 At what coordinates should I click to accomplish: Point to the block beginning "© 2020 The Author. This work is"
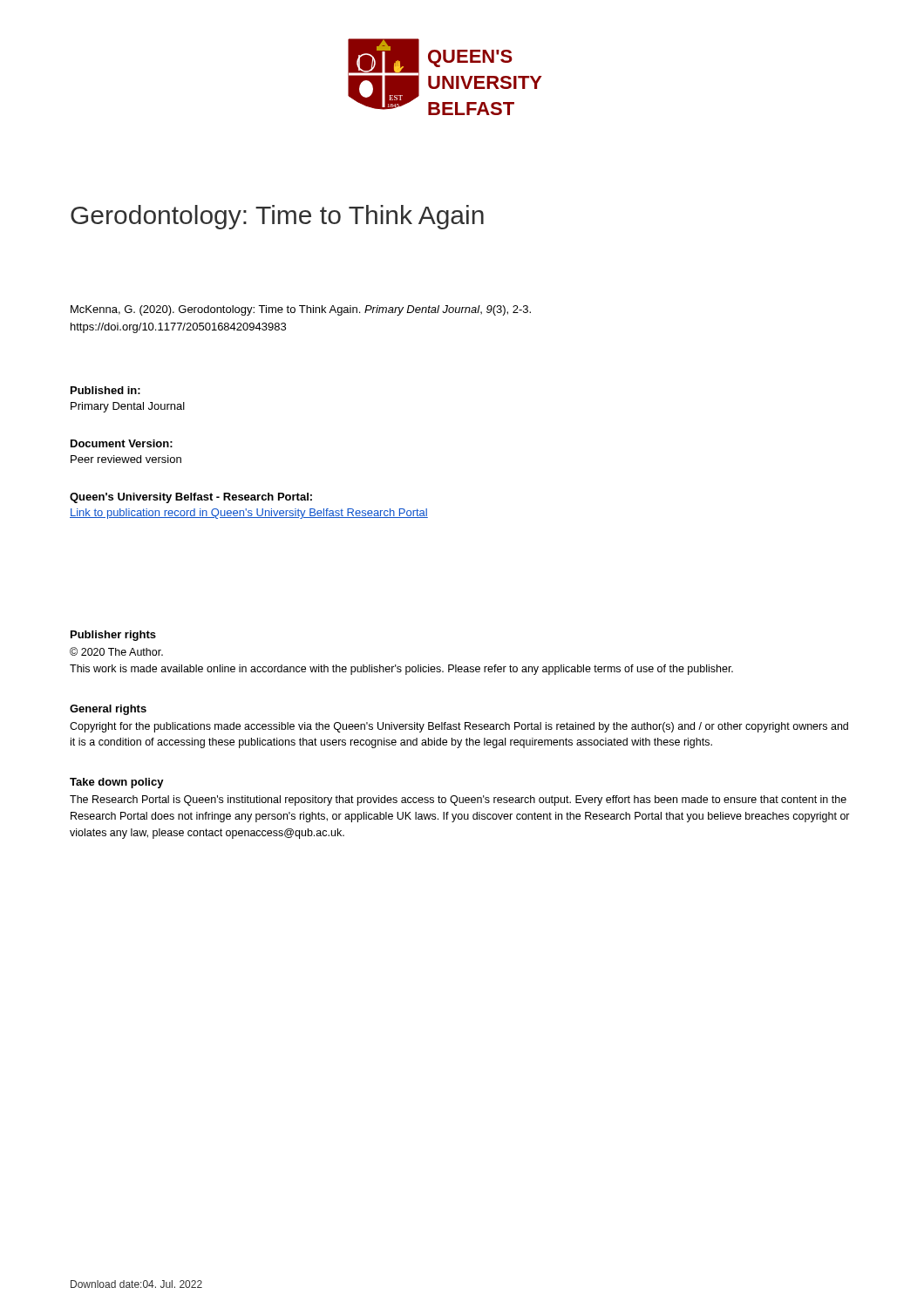pyautogui.click(x=402, y=660)
